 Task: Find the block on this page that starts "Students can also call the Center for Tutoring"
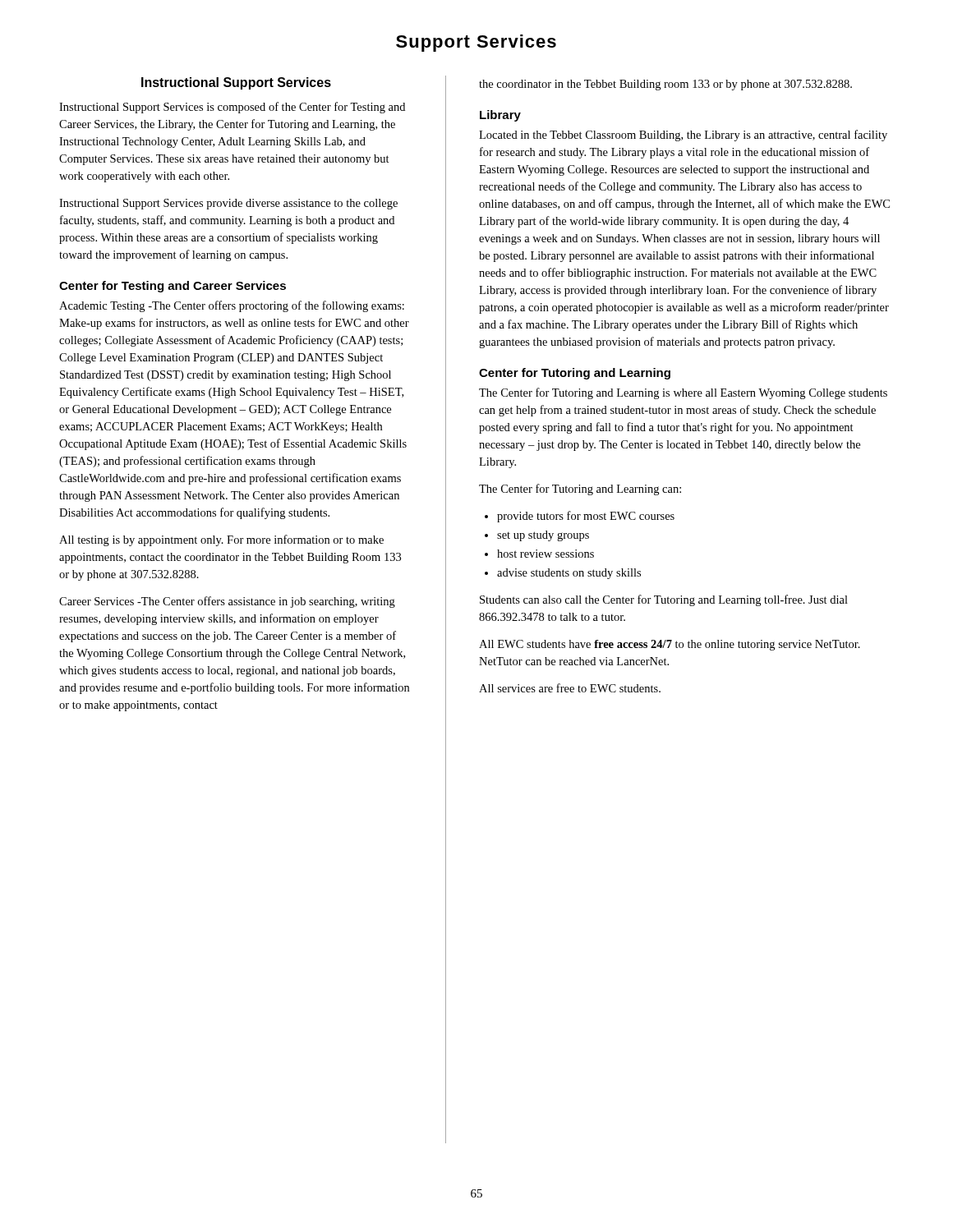pyautogui.click(x=663, y=609)
